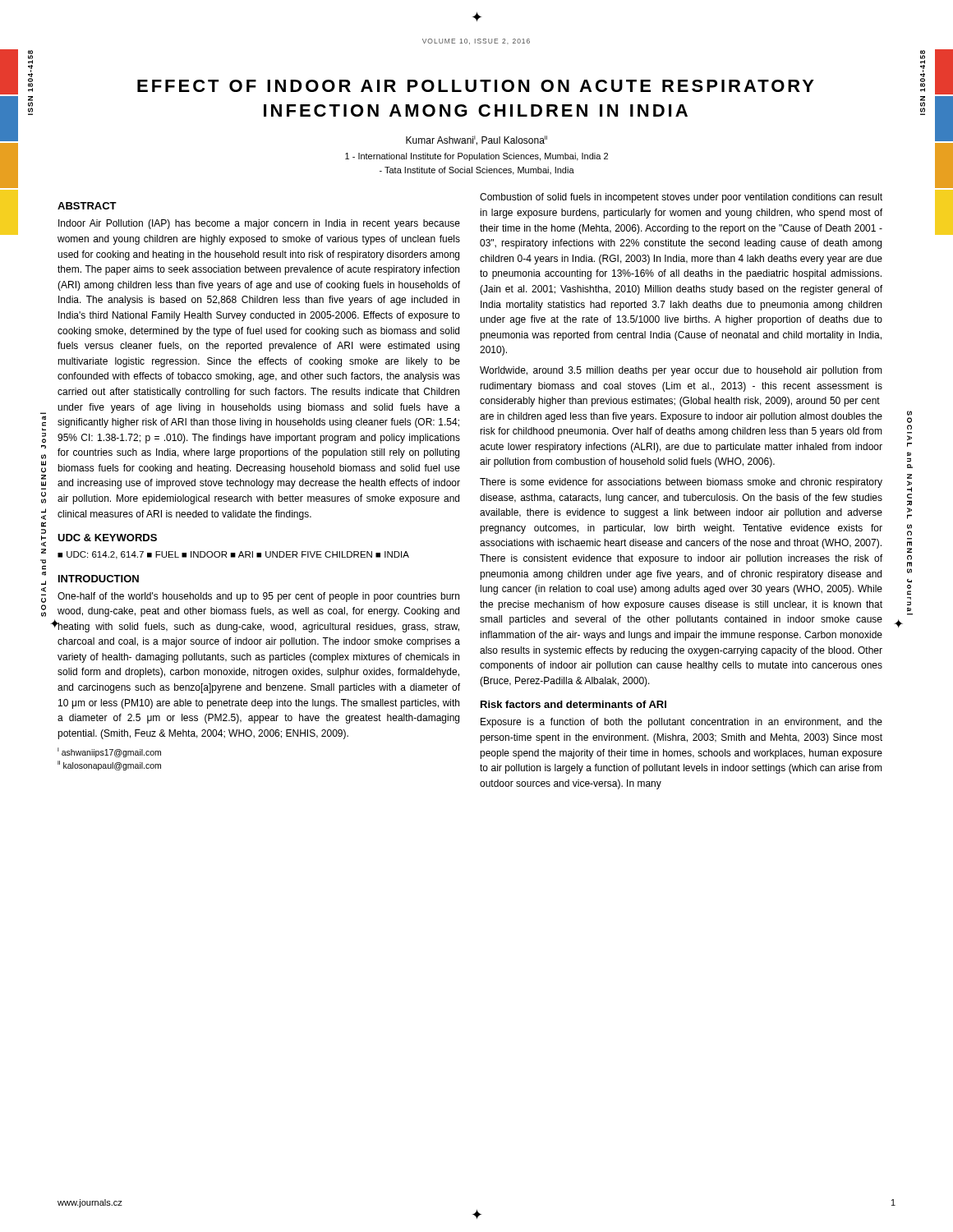Select the title
The image size is (953, 1232).
click(476, 98)
